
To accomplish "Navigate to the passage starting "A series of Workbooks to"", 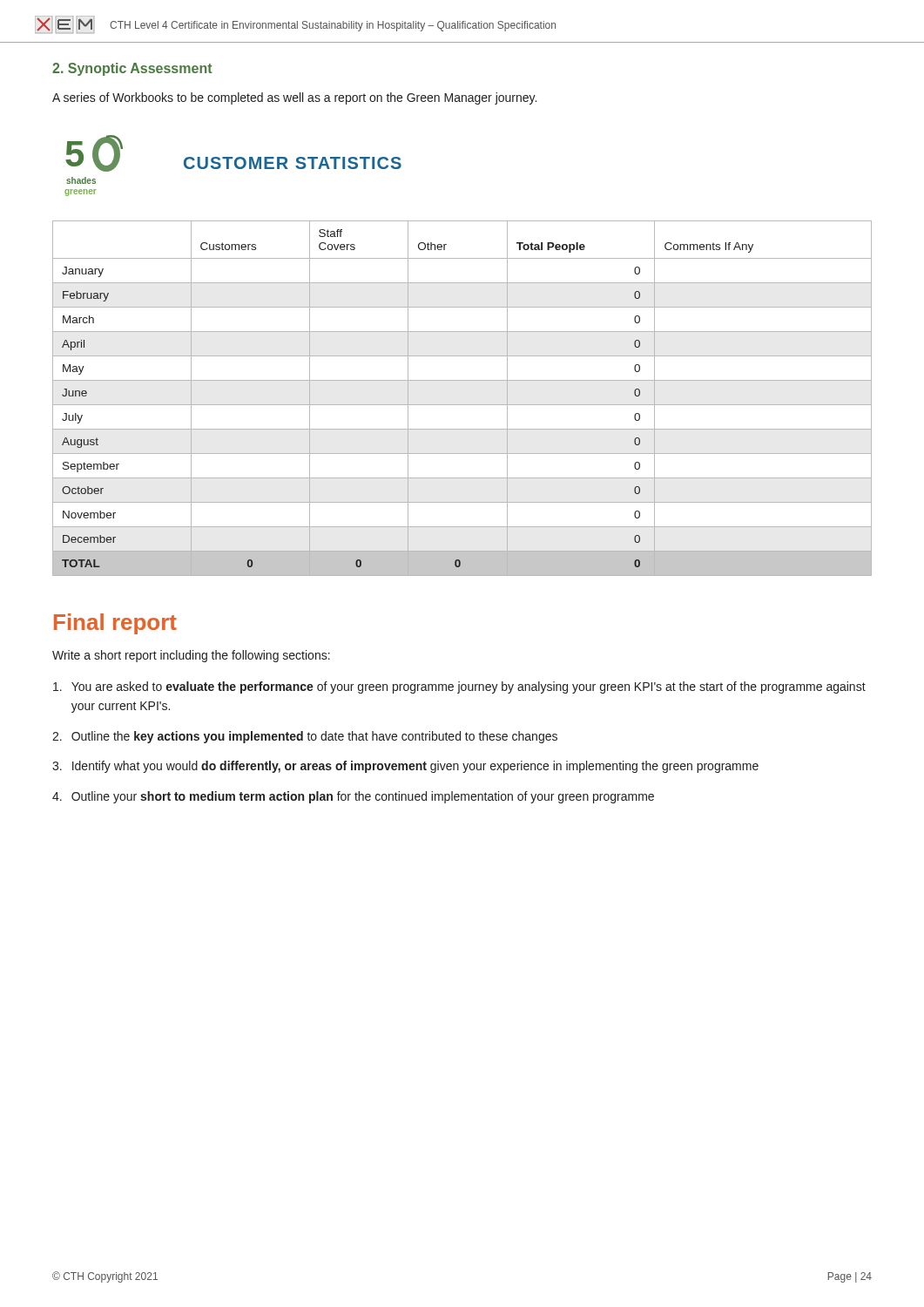I will pos(295,98).
